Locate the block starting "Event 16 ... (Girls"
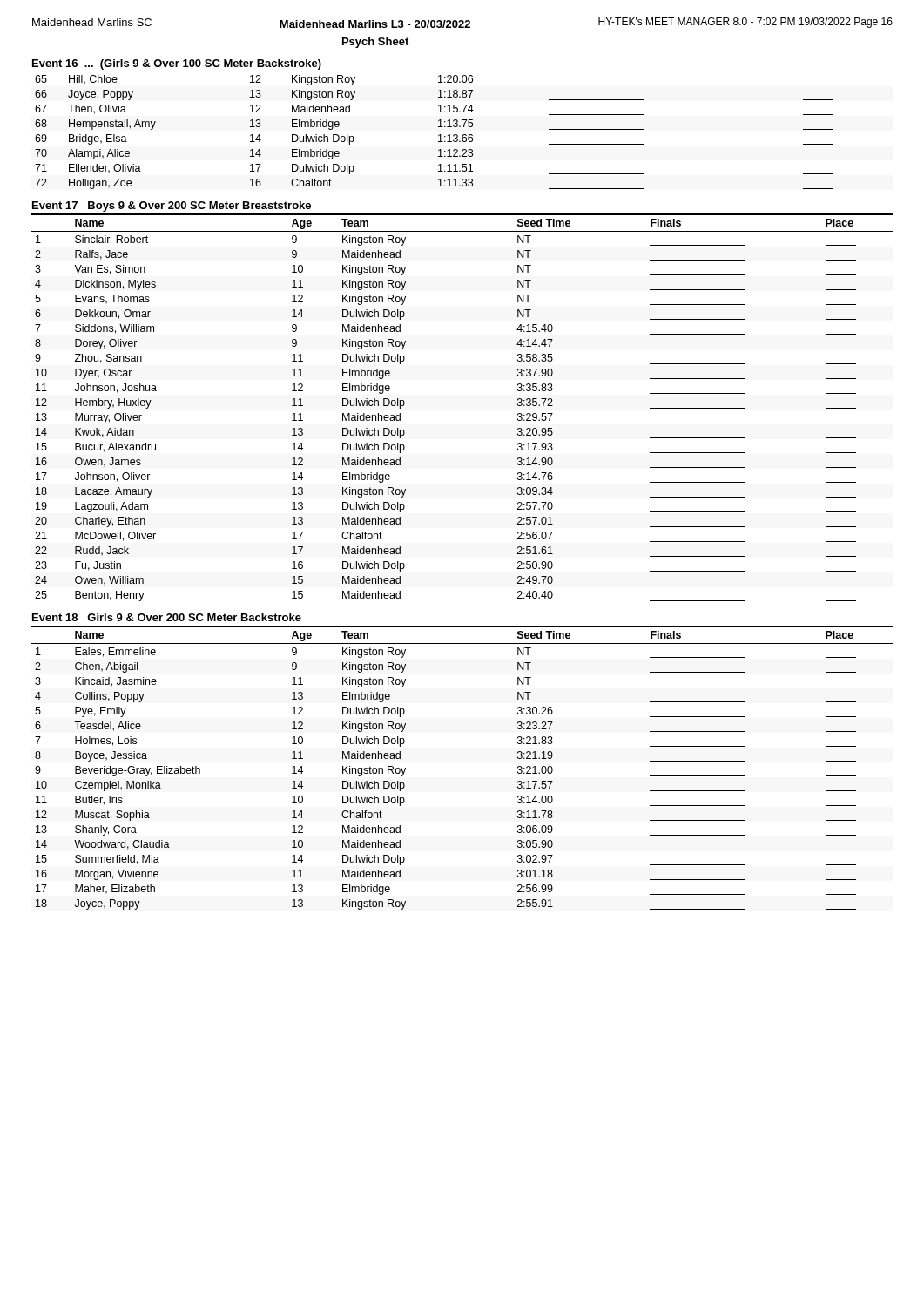924x1307 pixels. click(x=176, y=63)
